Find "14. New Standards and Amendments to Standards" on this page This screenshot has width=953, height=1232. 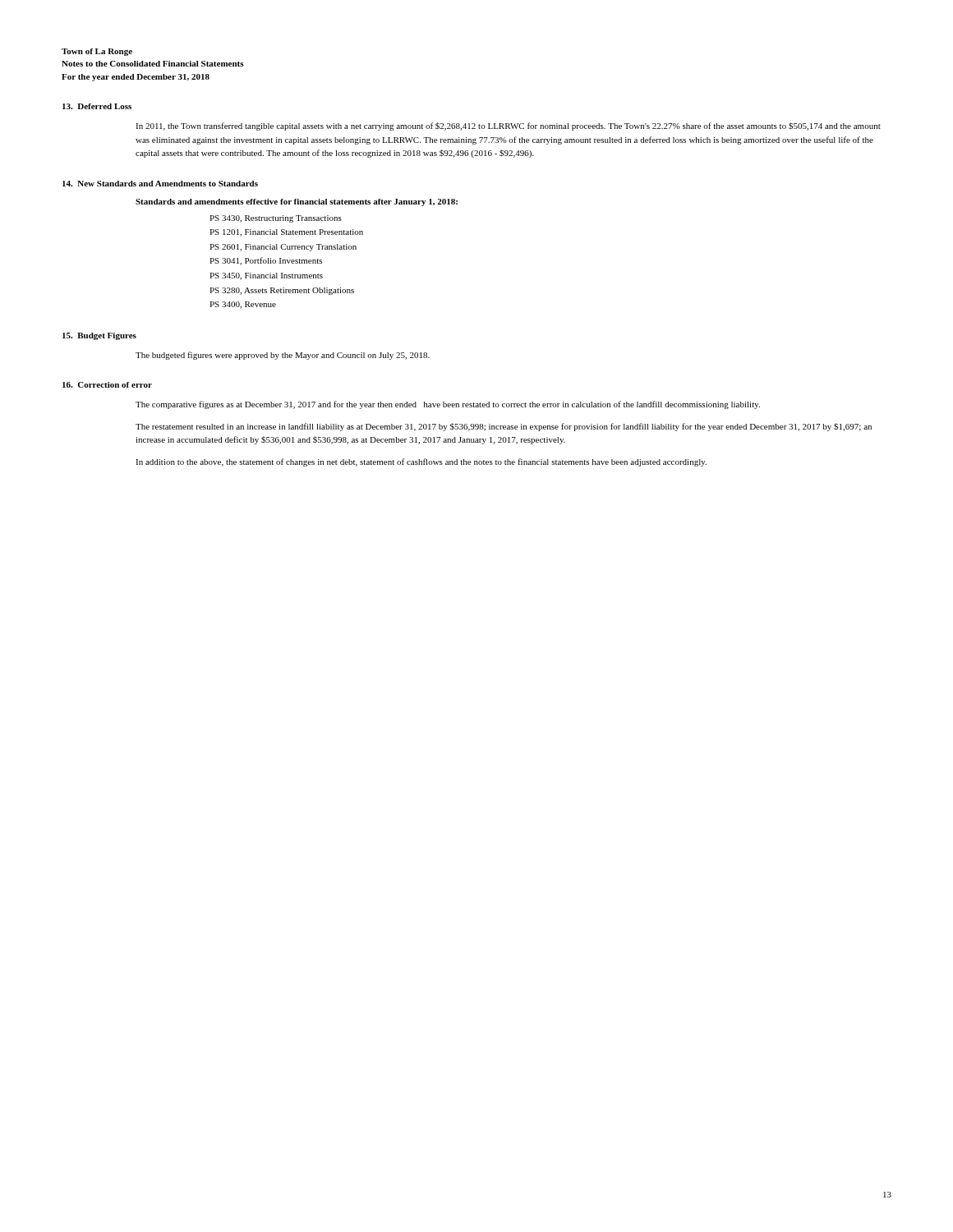tap(160, 183)
